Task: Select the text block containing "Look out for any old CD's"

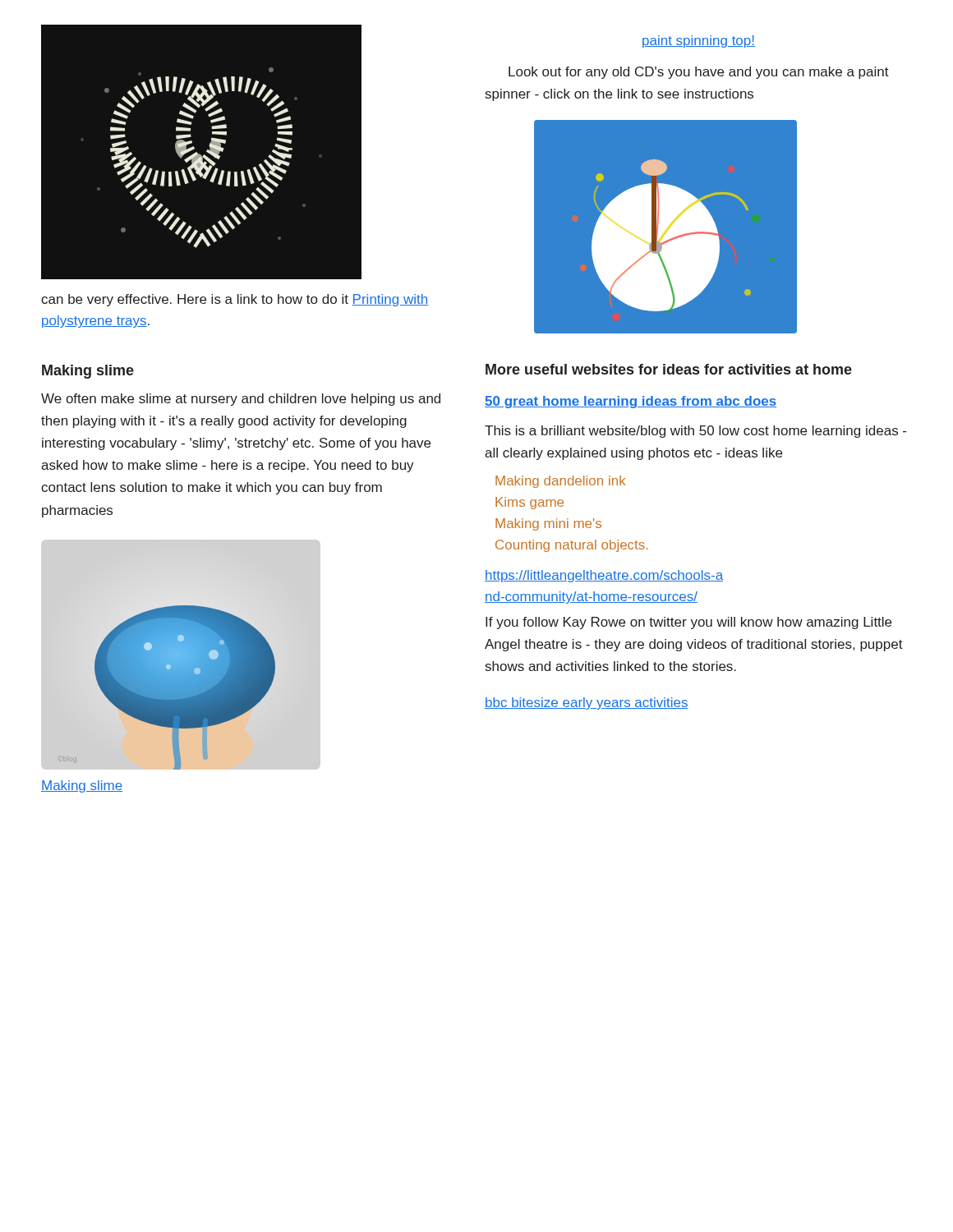Action: 687,83
